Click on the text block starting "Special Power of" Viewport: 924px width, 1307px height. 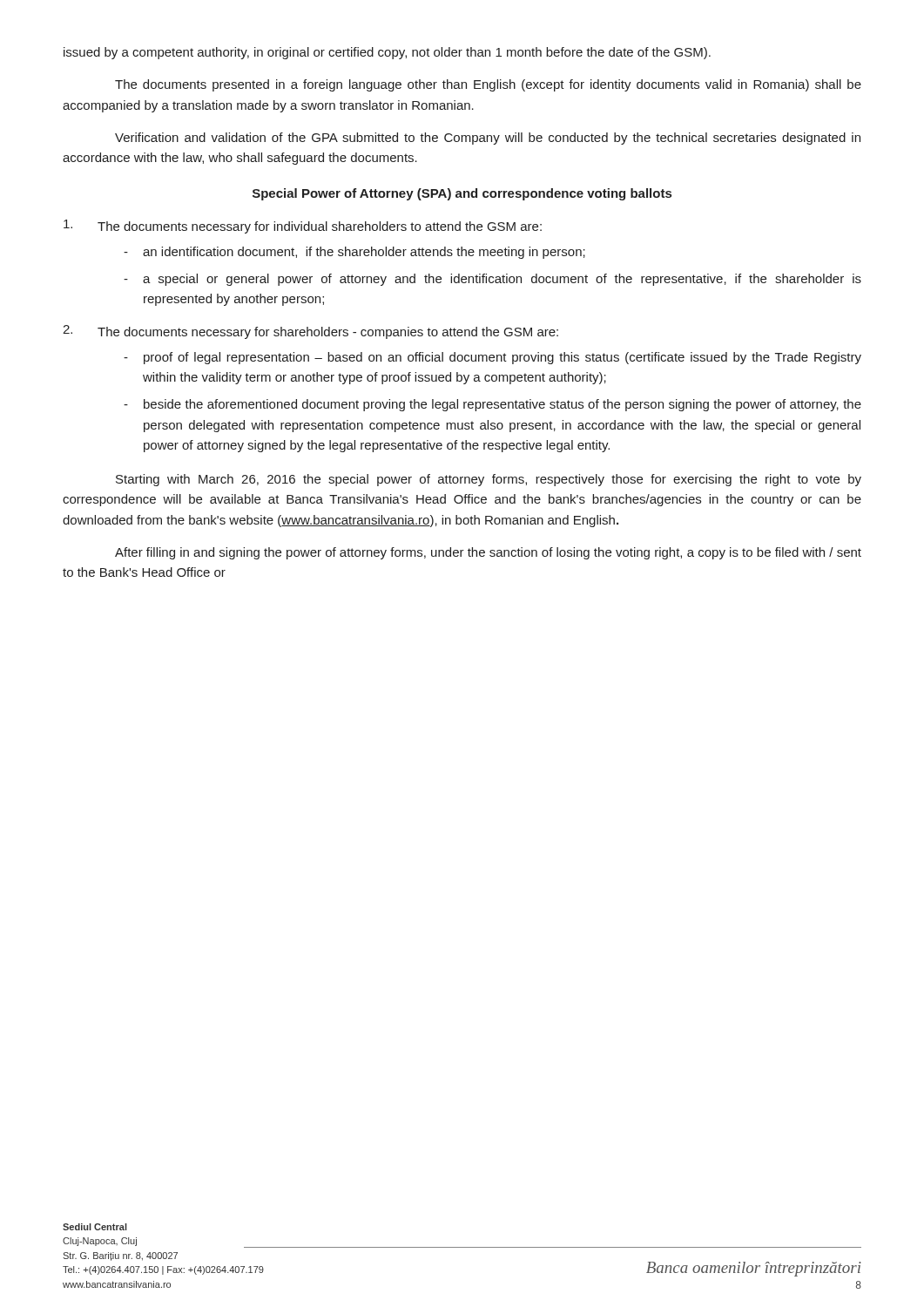click(462, 193)
